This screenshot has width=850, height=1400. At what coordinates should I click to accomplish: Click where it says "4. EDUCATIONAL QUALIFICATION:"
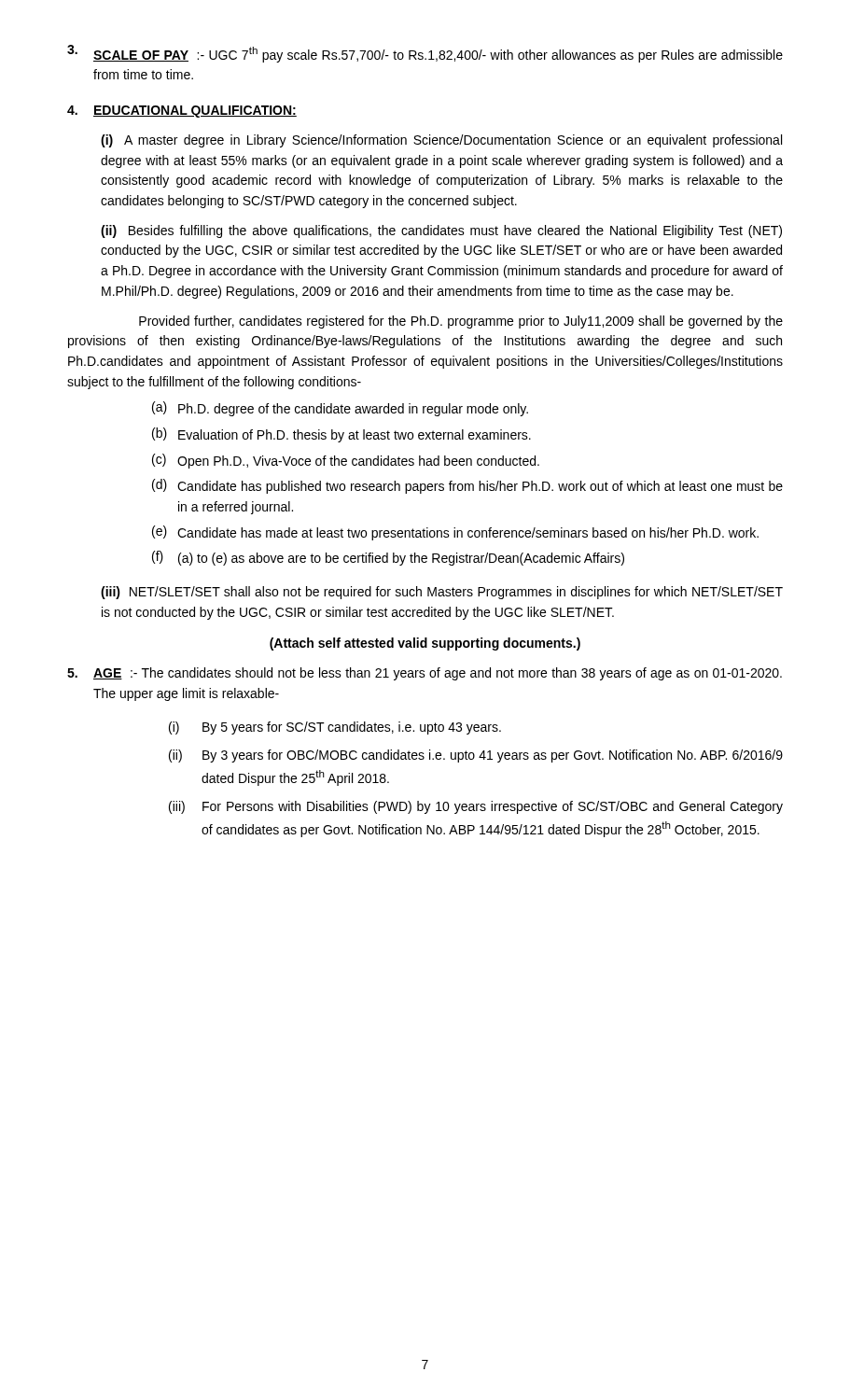[182, 110]
